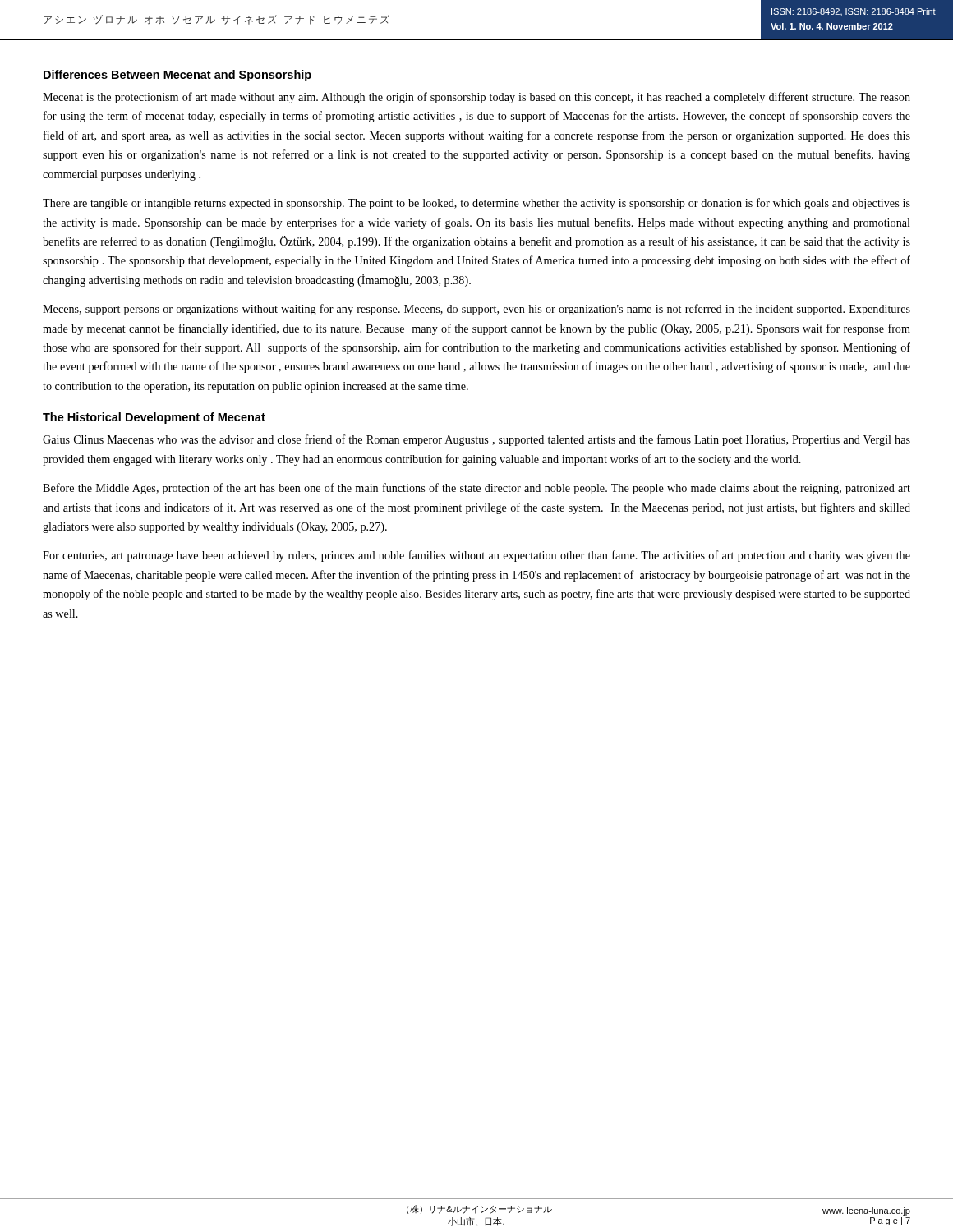Click on the region starting "Gaius Clinus Maecenas who"
This screenshot has height=1232, width=953.
tap(476, 449)
